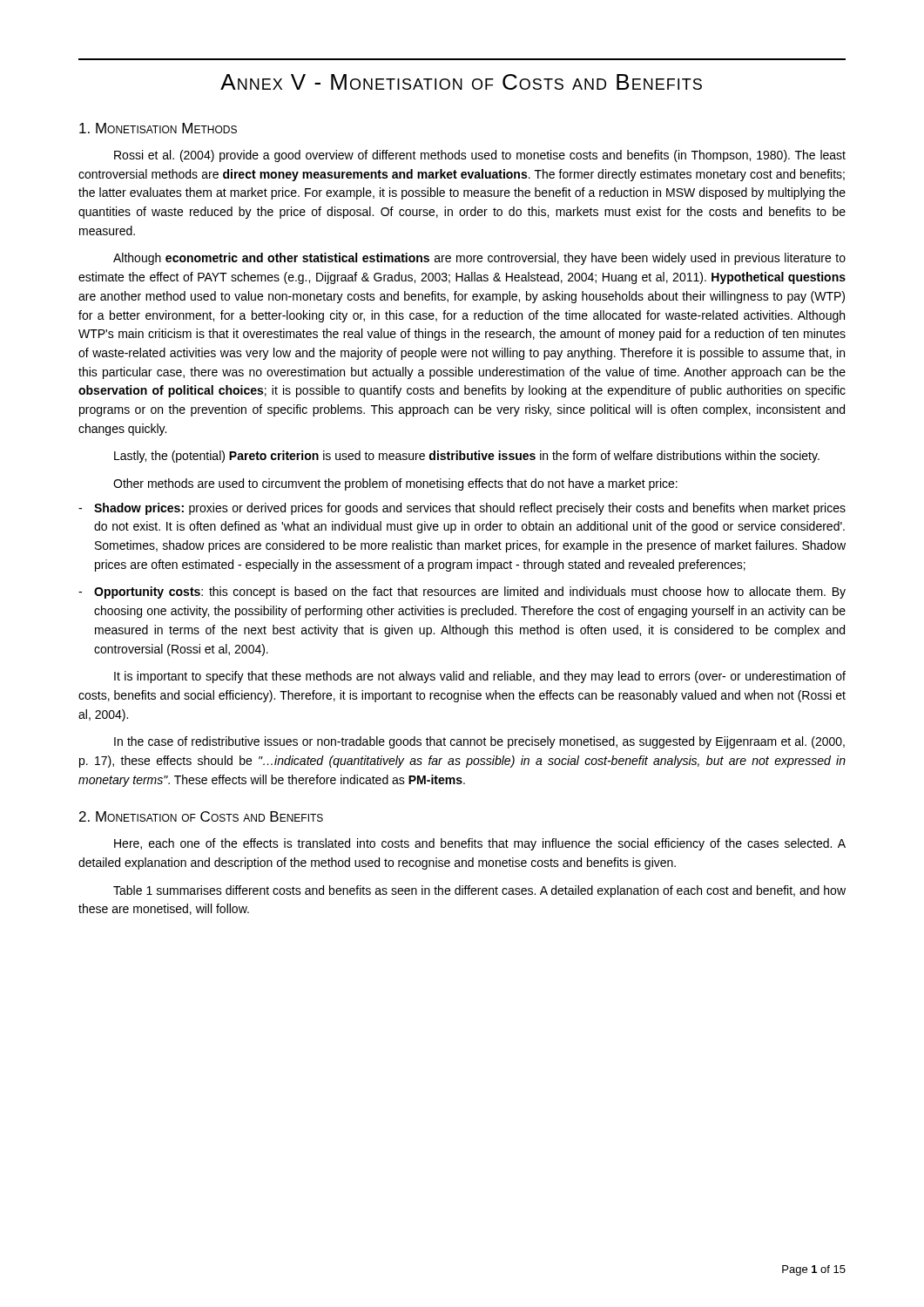Locate the element starting "Here, each one of the effects is translated"

pos(462,854)
